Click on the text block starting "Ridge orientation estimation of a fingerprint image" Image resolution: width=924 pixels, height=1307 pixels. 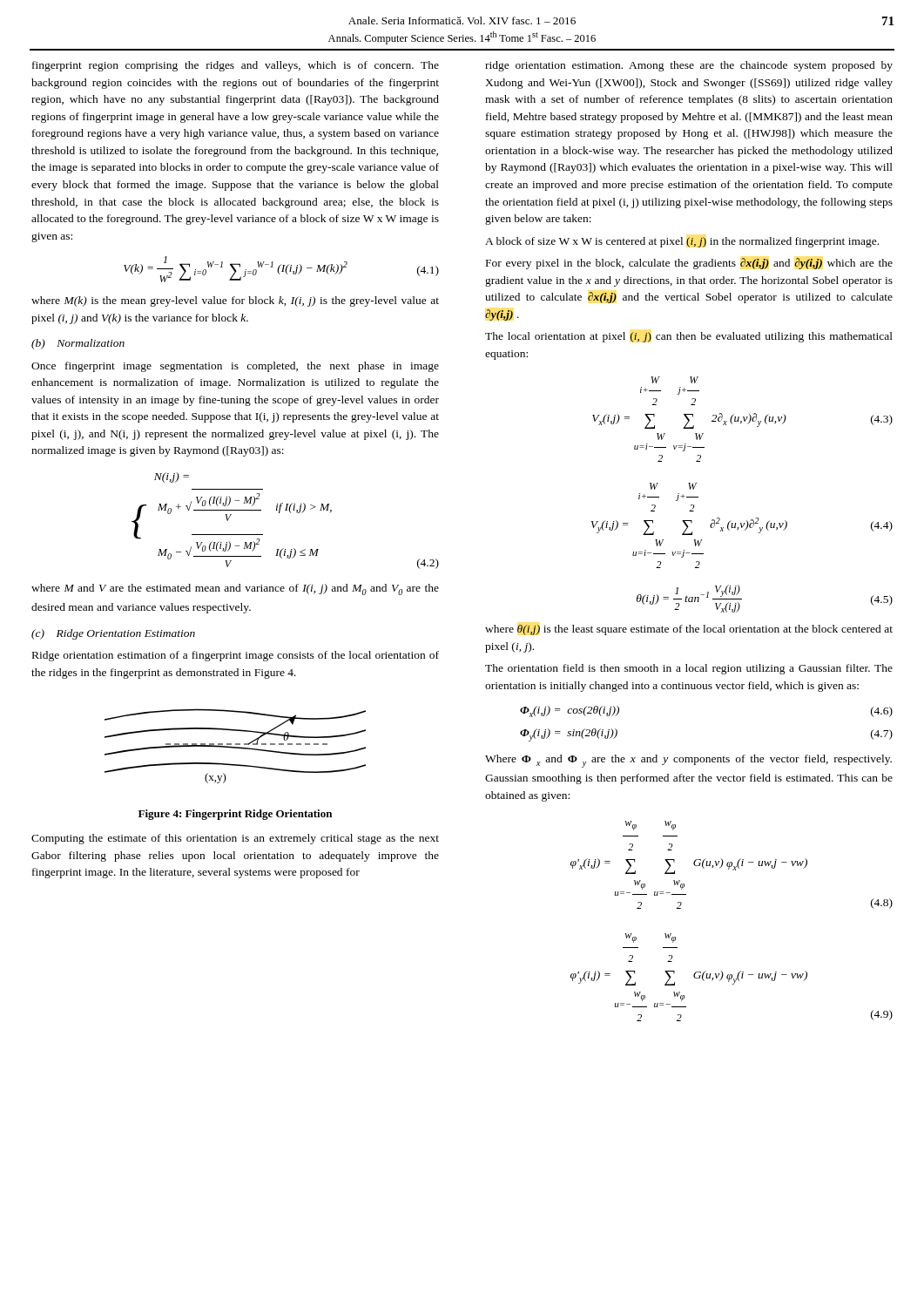point(235,664)
